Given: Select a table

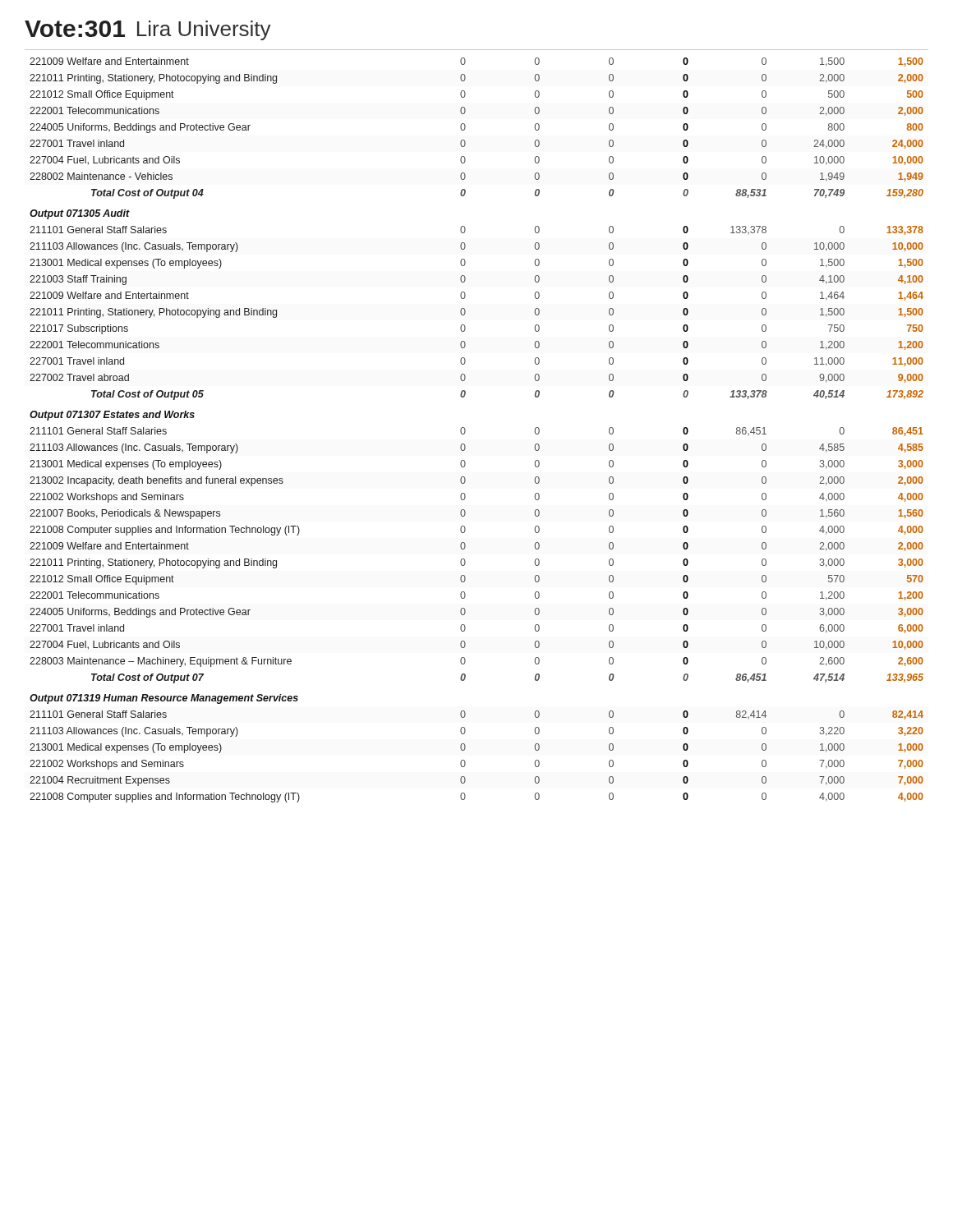Looking at the screenshot, I should [476, 429].
